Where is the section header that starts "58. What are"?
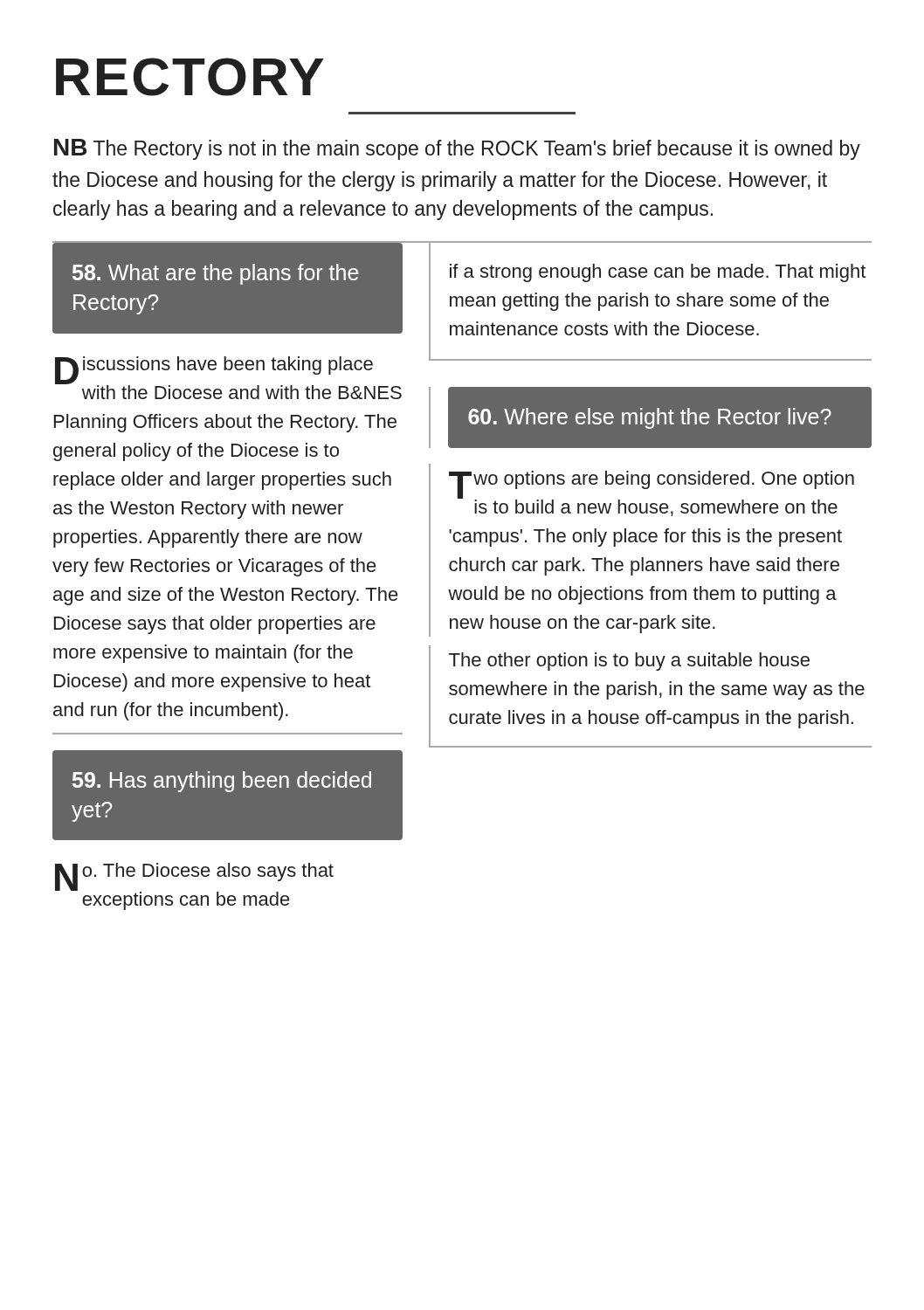924x1310 pixels. coord(228,288)
